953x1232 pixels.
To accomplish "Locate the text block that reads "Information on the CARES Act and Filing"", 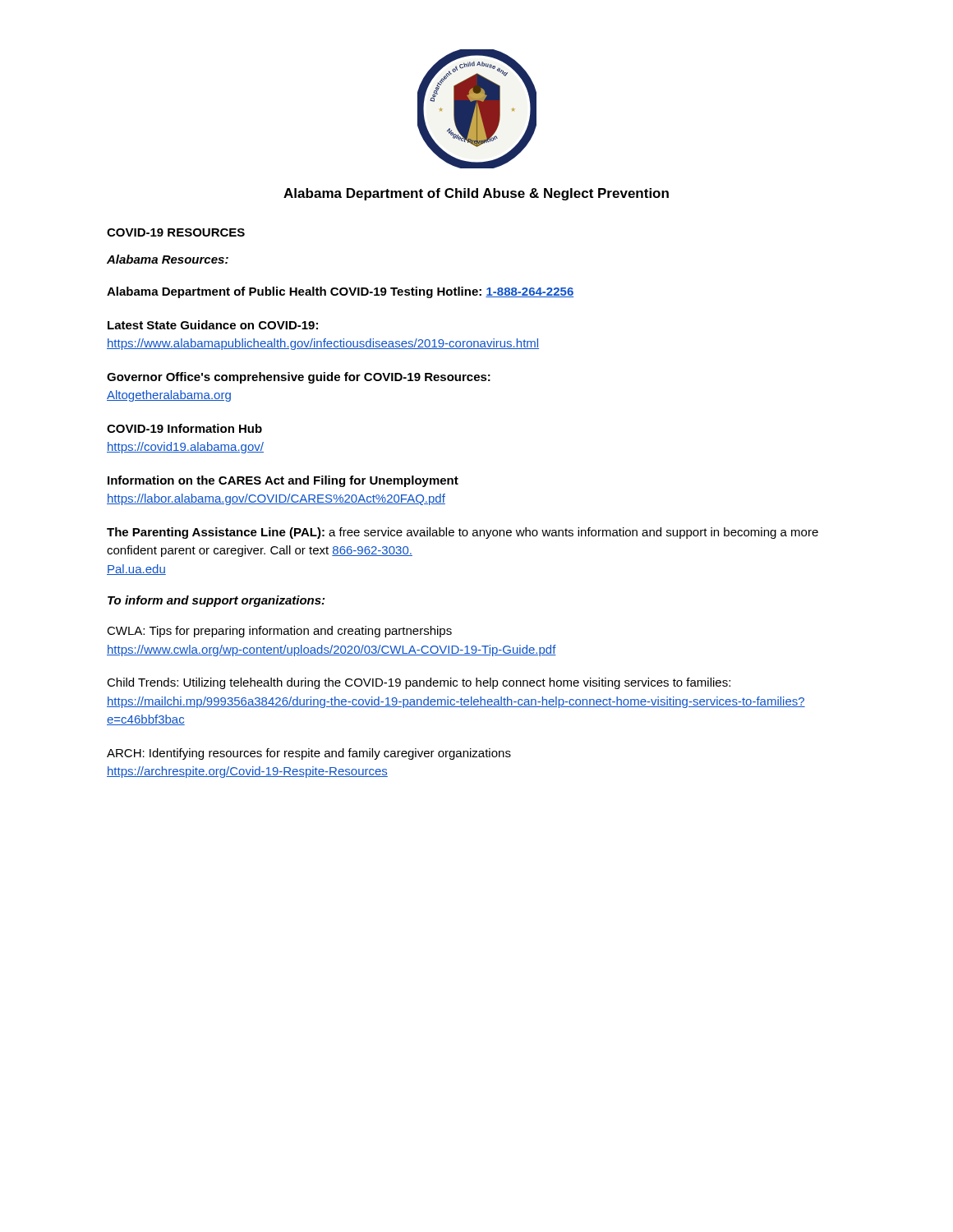I will [x=283, y=481].
